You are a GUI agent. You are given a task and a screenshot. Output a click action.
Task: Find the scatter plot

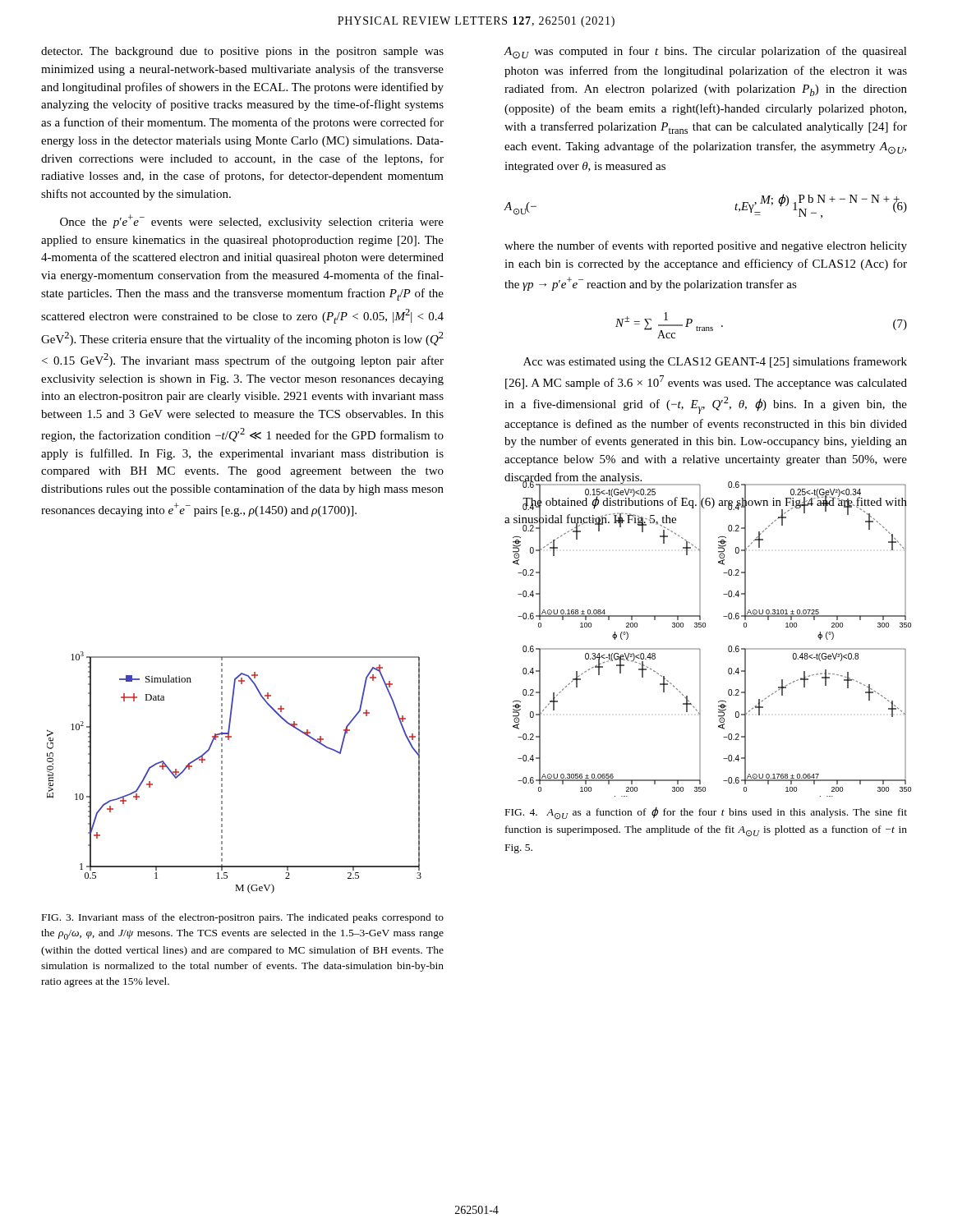coord(709,637)
